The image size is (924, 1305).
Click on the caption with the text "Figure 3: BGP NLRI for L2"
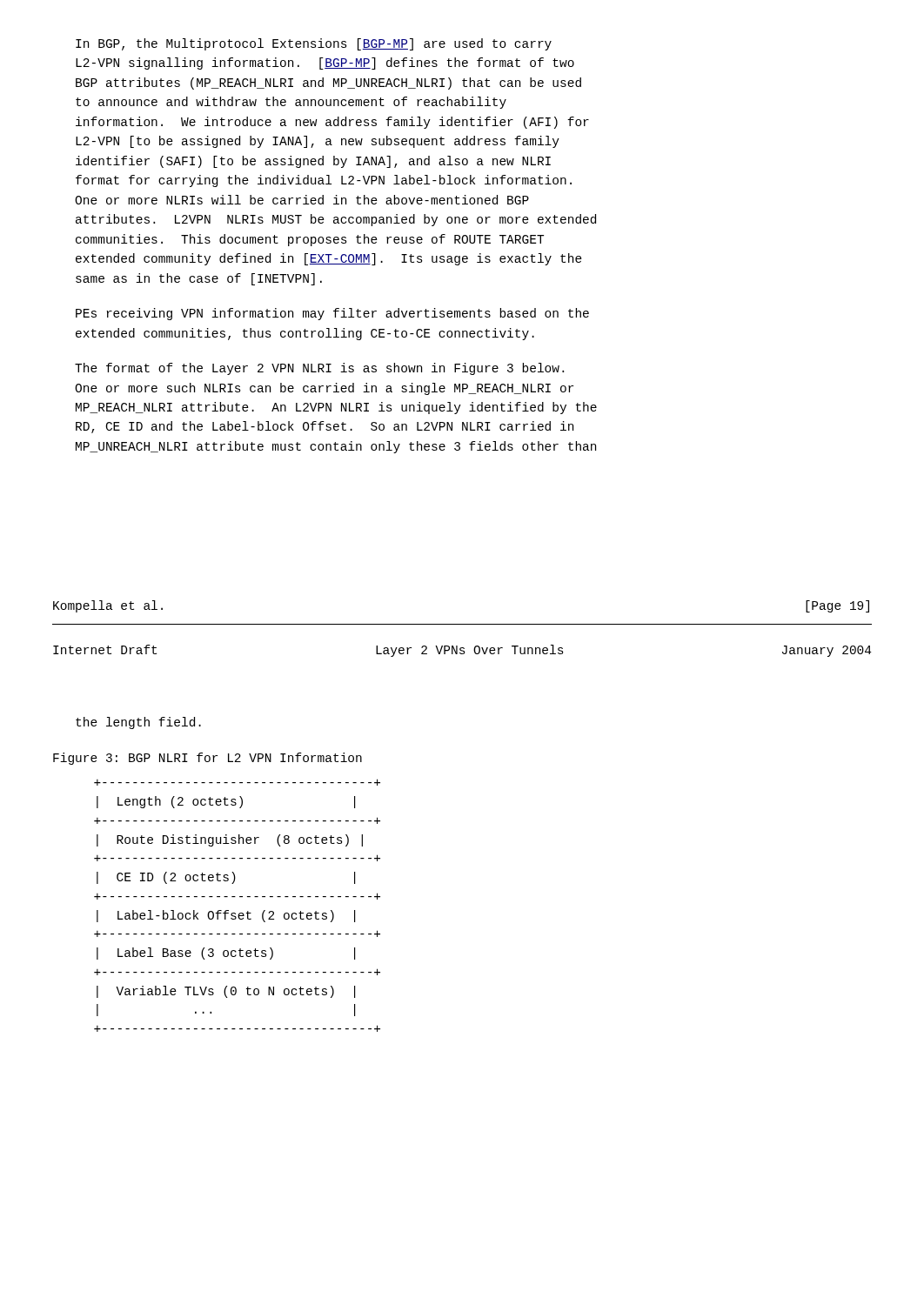click(x=207, y=759)
